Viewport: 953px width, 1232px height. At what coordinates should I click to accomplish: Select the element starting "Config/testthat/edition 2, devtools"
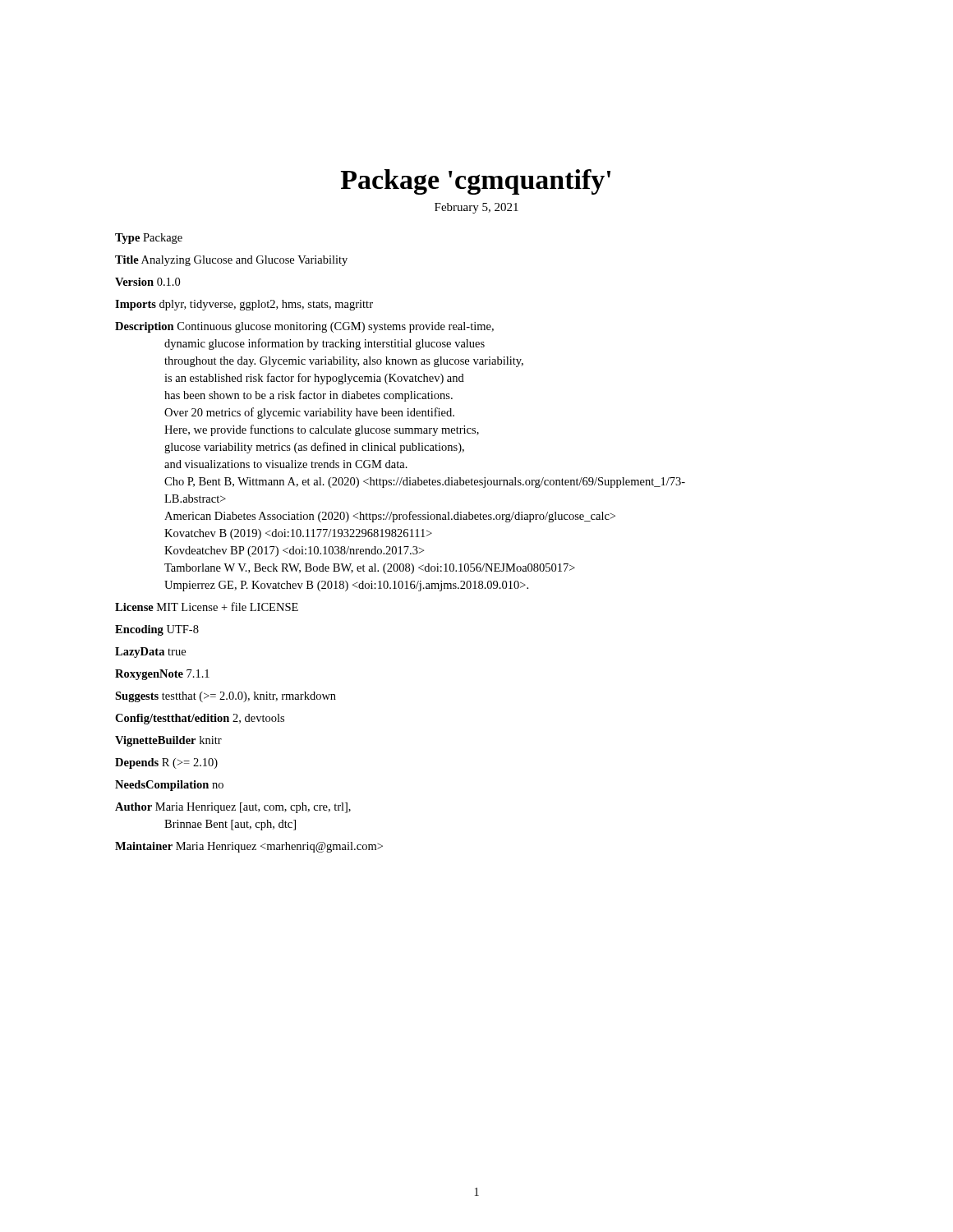coord(200,718)
